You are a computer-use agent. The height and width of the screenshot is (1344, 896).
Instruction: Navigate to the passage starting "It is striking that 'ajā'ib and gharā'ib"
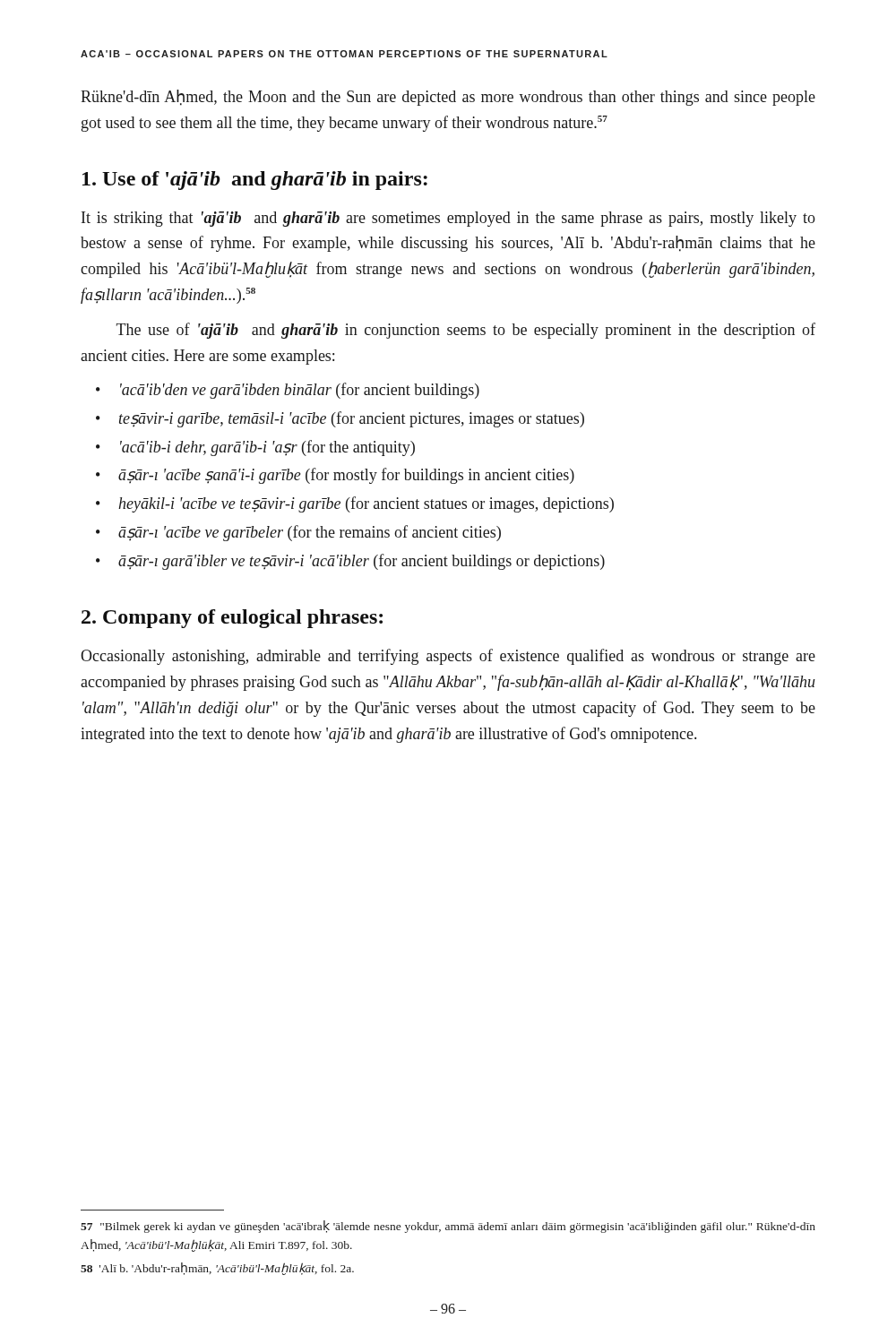[448, 256]
